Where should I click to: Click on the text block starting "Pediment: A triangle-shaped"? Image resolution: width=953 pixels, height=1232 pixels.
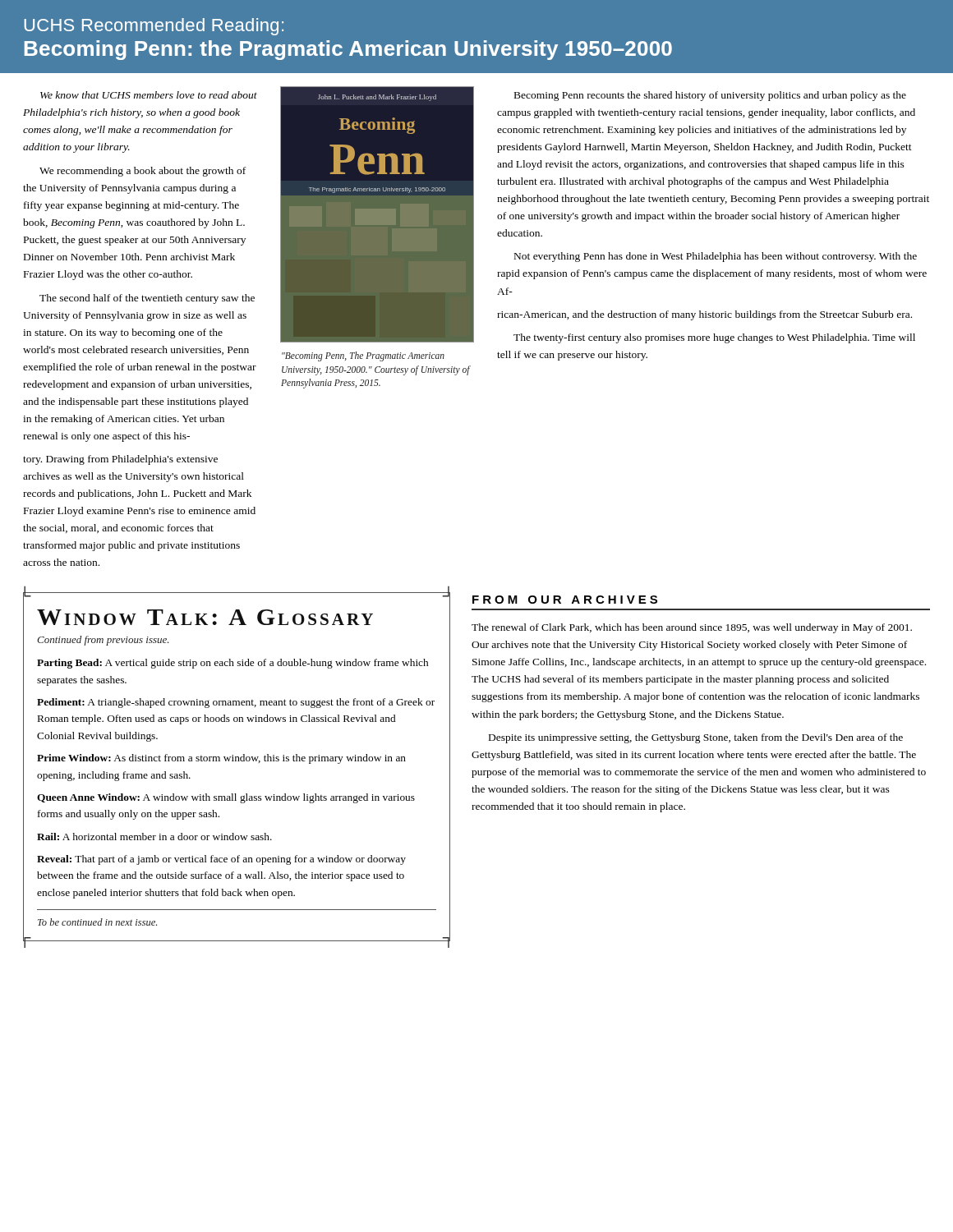[x=236, y=719]
